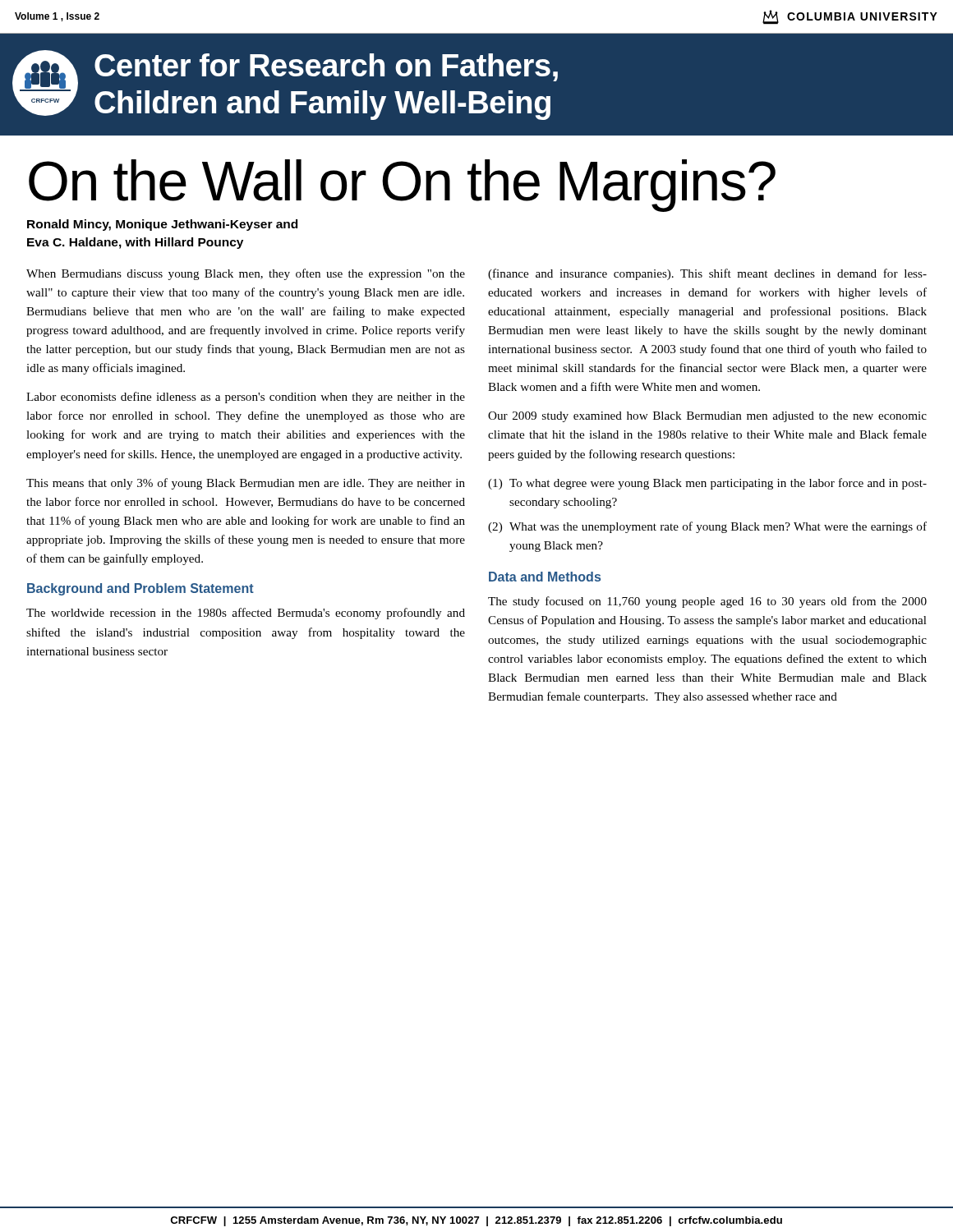Point to the block starting "(1) To what degree"

[x=707, y=492]
